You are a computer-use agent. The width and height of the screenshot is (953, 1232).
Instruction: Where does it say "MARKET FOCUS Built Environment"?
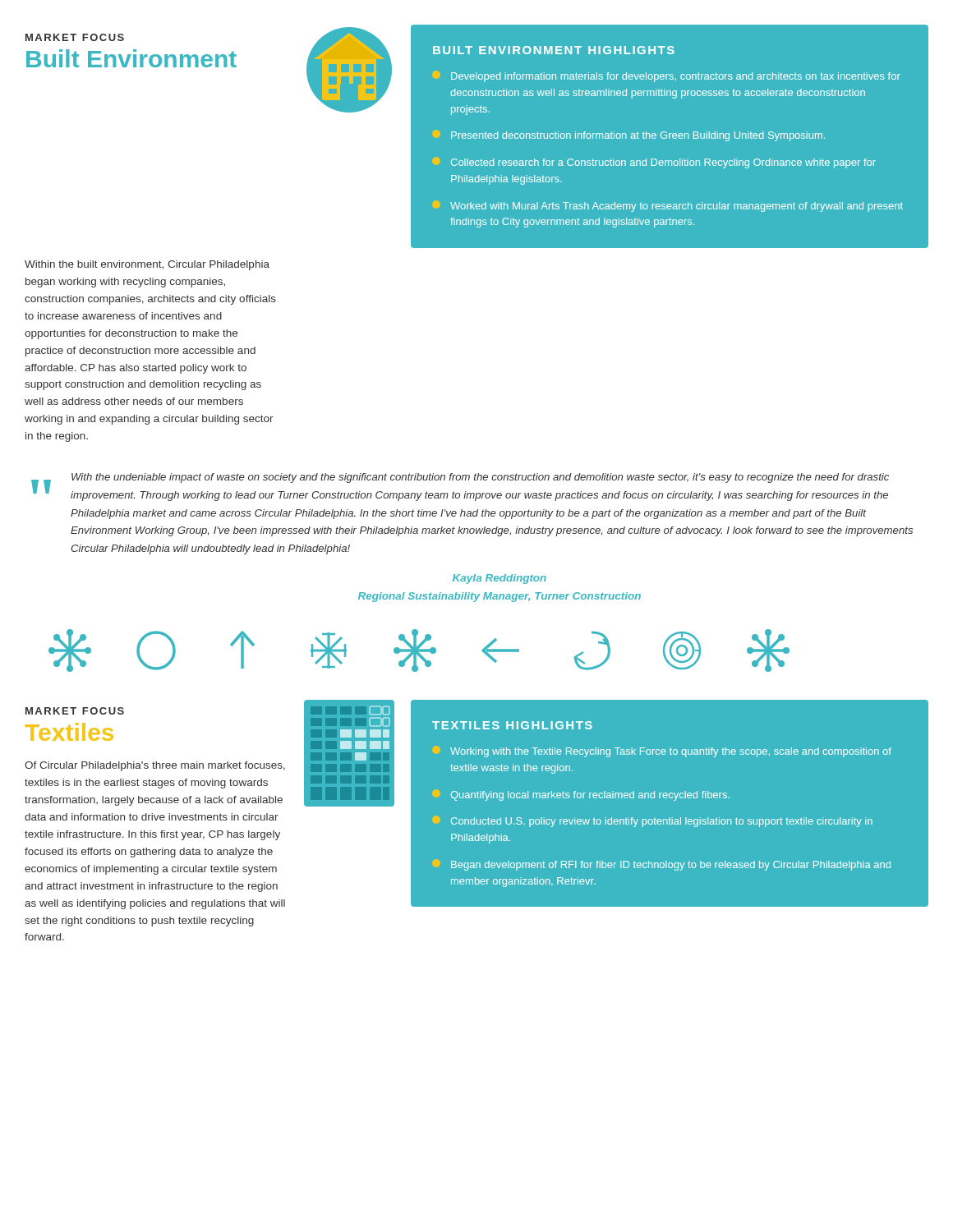[x=156, y=52]
